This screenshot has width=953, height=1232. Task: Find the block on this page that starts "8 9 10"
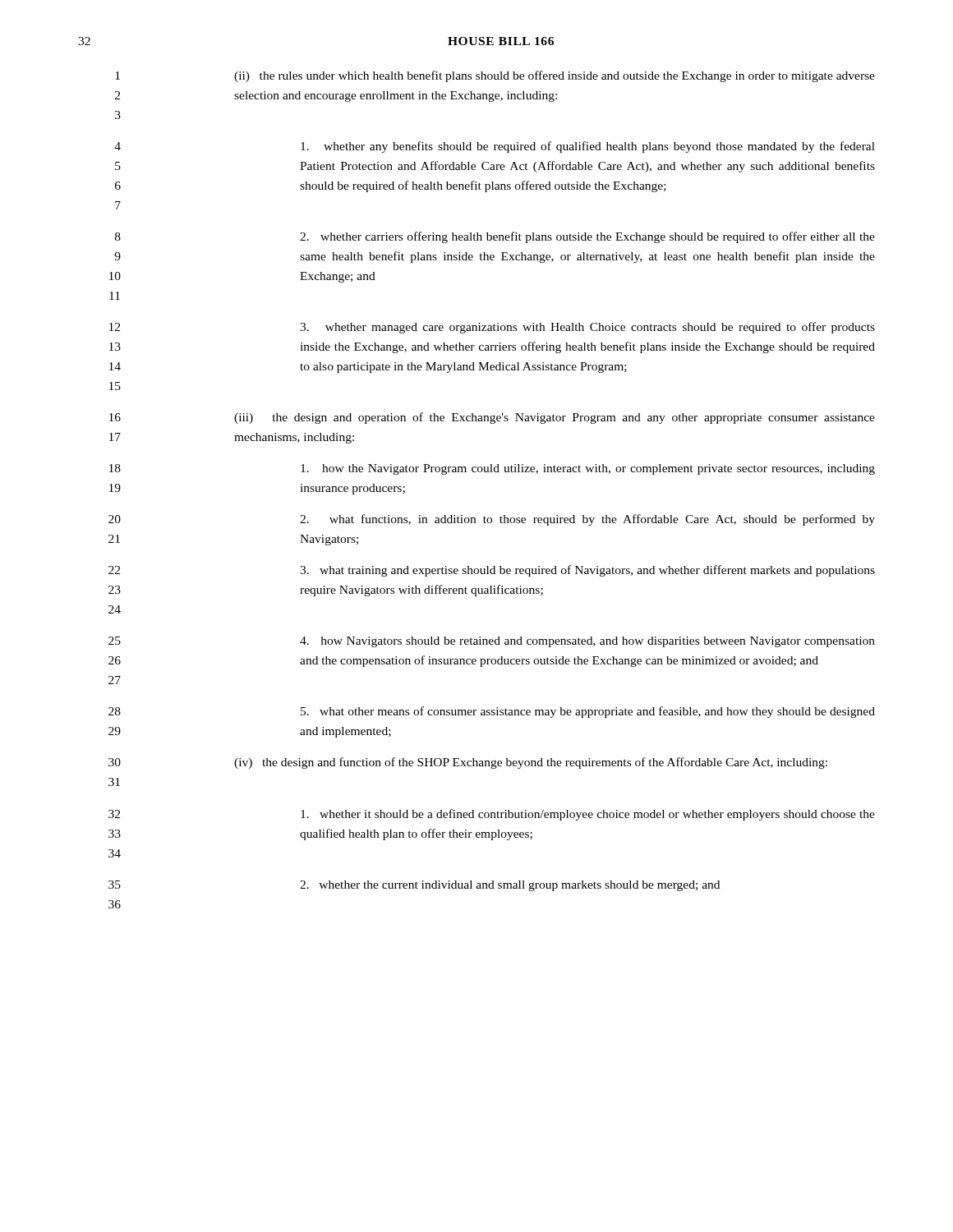(x=476, y=266)
